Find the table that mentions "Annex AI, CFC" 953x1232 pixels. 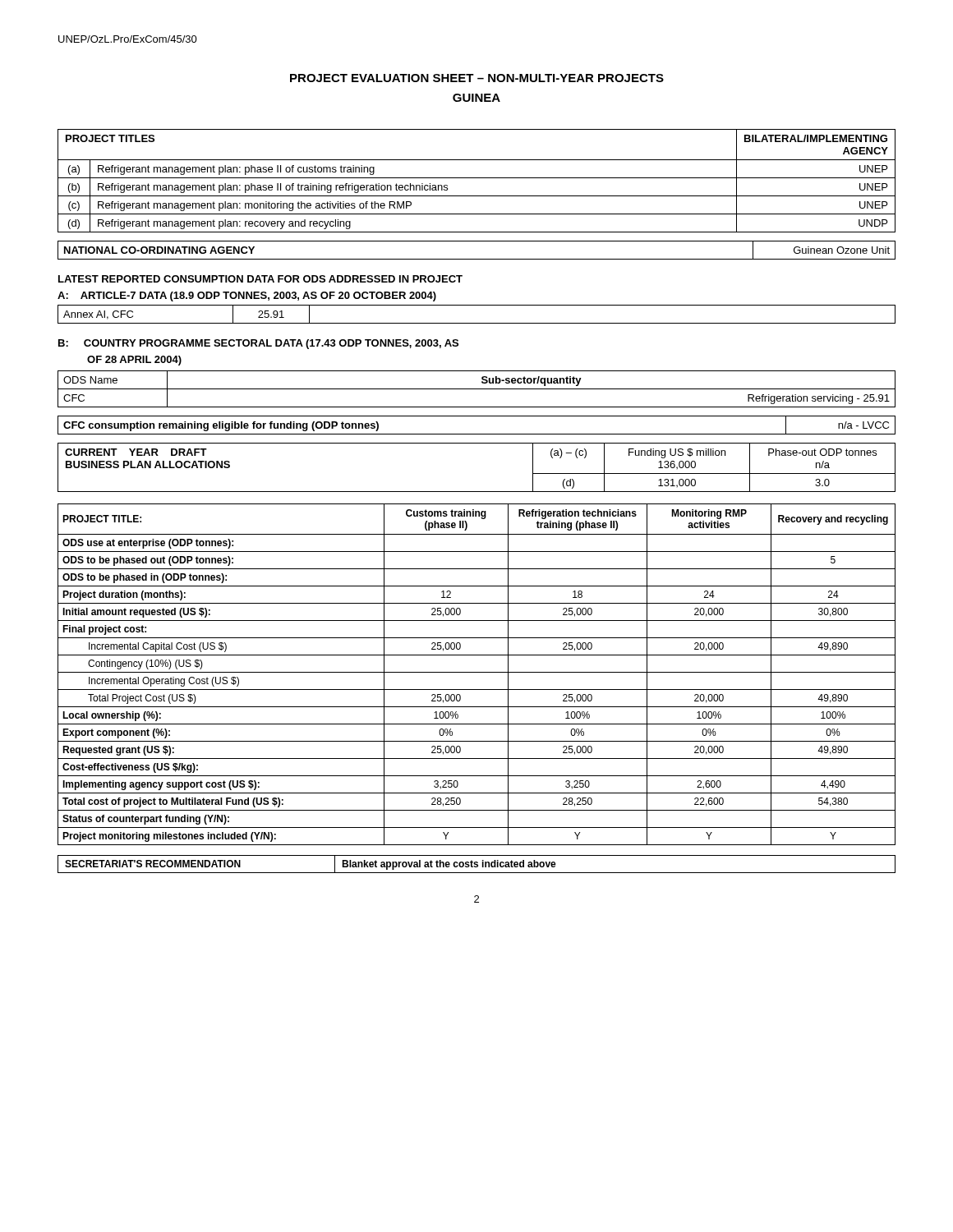(476, 314)
